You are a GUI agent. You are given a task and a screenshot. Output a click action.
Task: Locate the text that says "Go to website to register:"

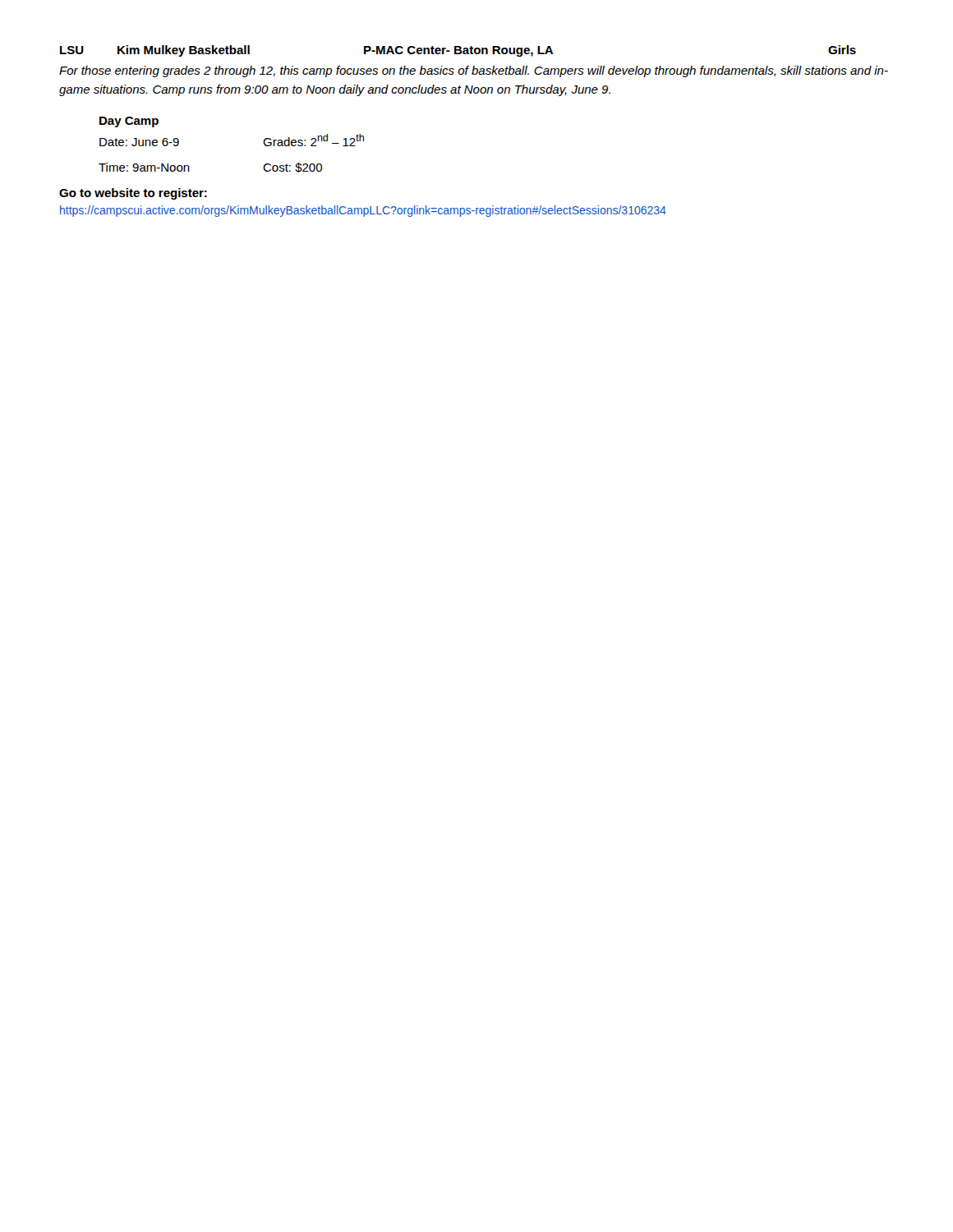[x=133, y=193]
